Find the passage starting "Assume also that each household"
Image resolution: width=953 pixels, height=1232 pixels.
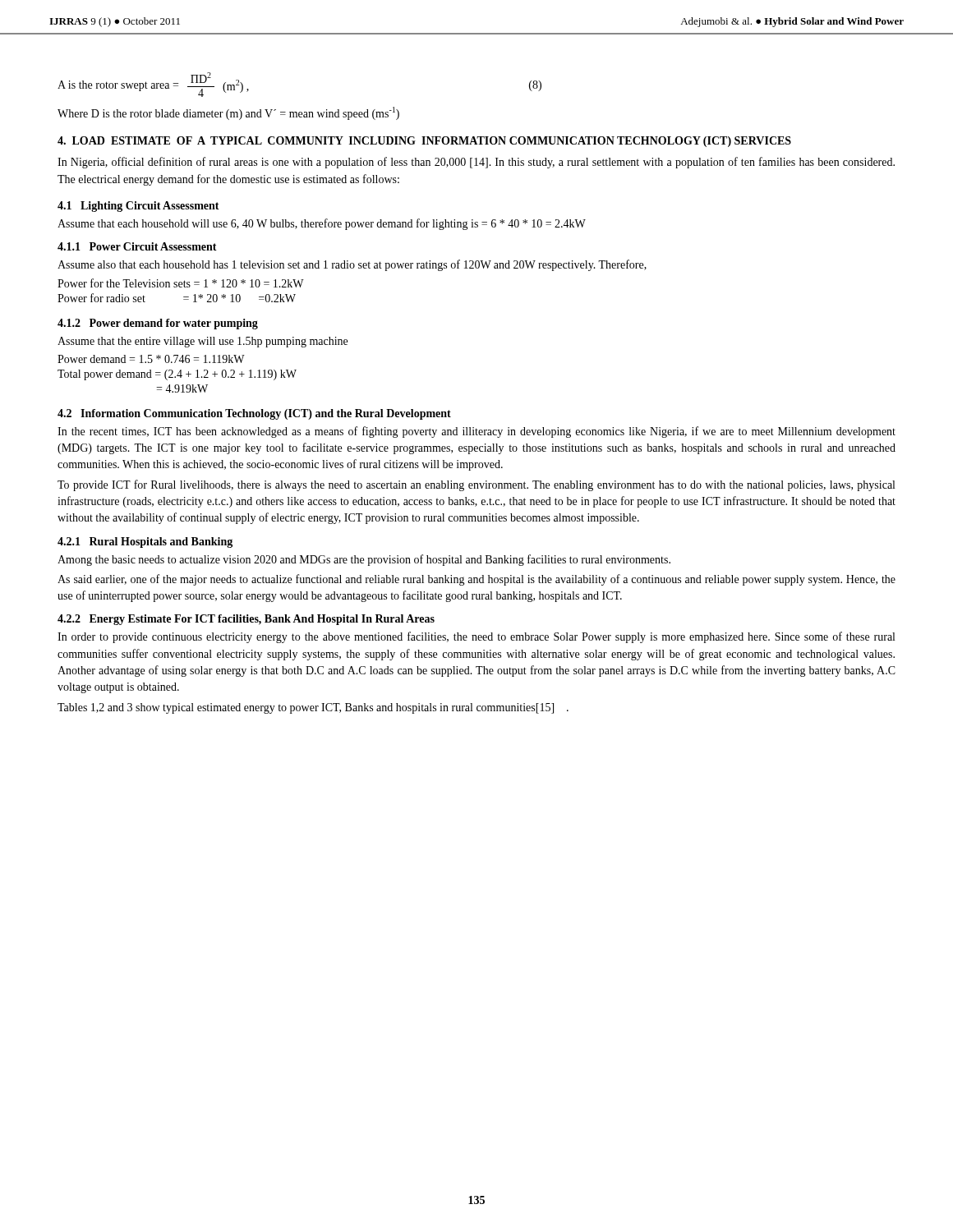tap(352, 265)
